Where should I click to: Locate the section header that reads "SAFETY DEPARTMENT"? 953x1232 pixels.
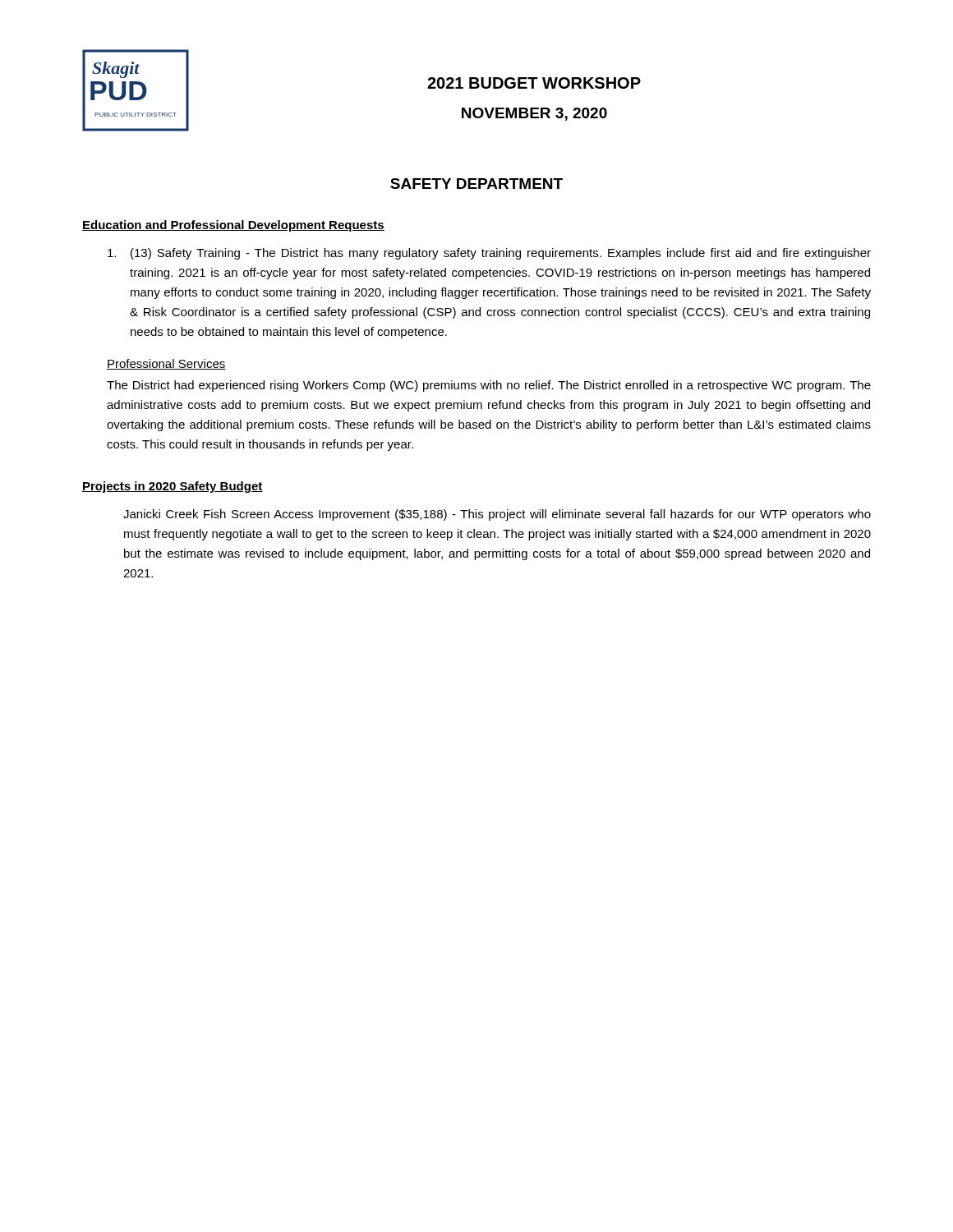[476, 184]
